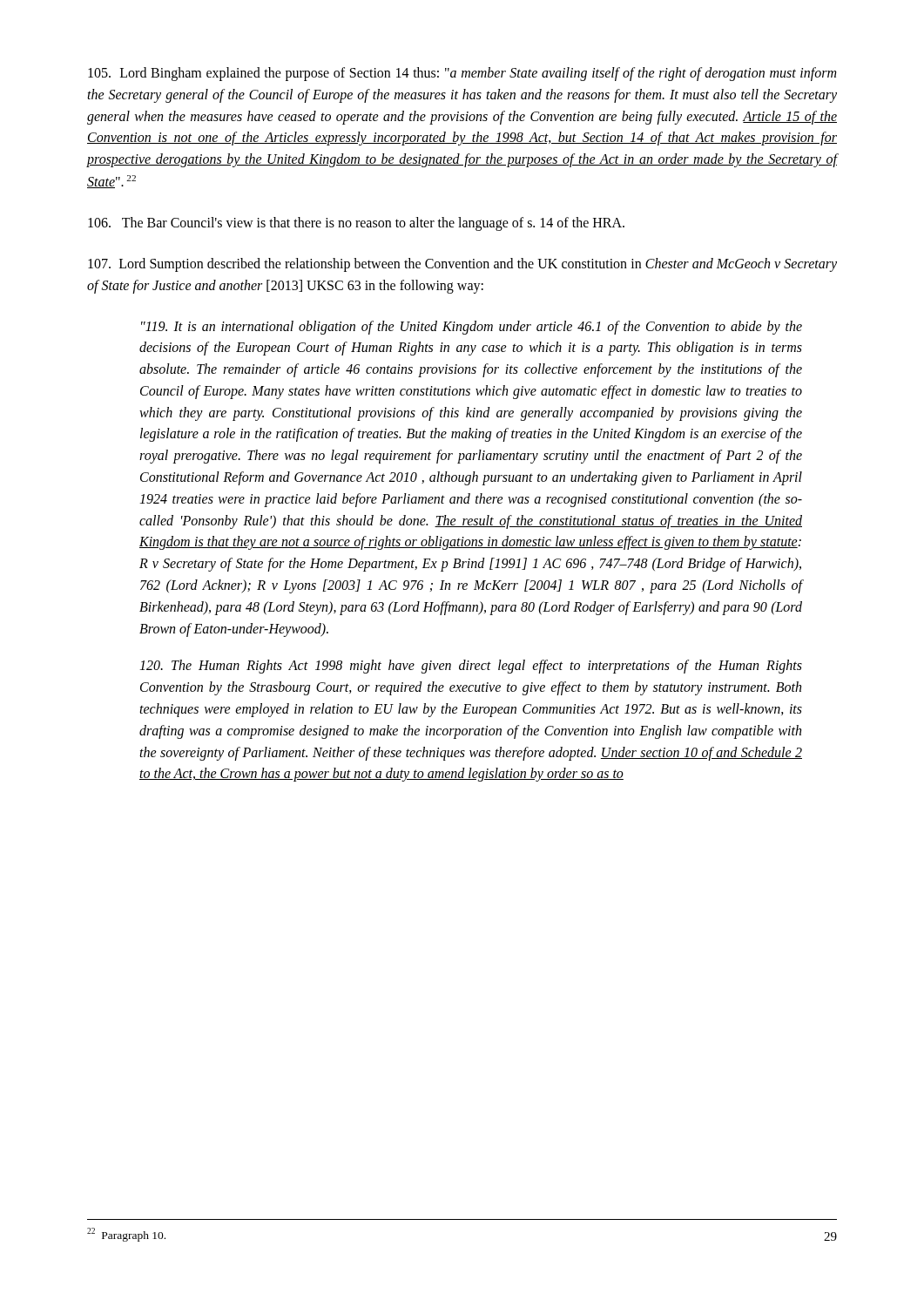Screen dimensions: 1307x924
Task: Select the text block that reads "The Bar Council's"
Action: (356, 223)
